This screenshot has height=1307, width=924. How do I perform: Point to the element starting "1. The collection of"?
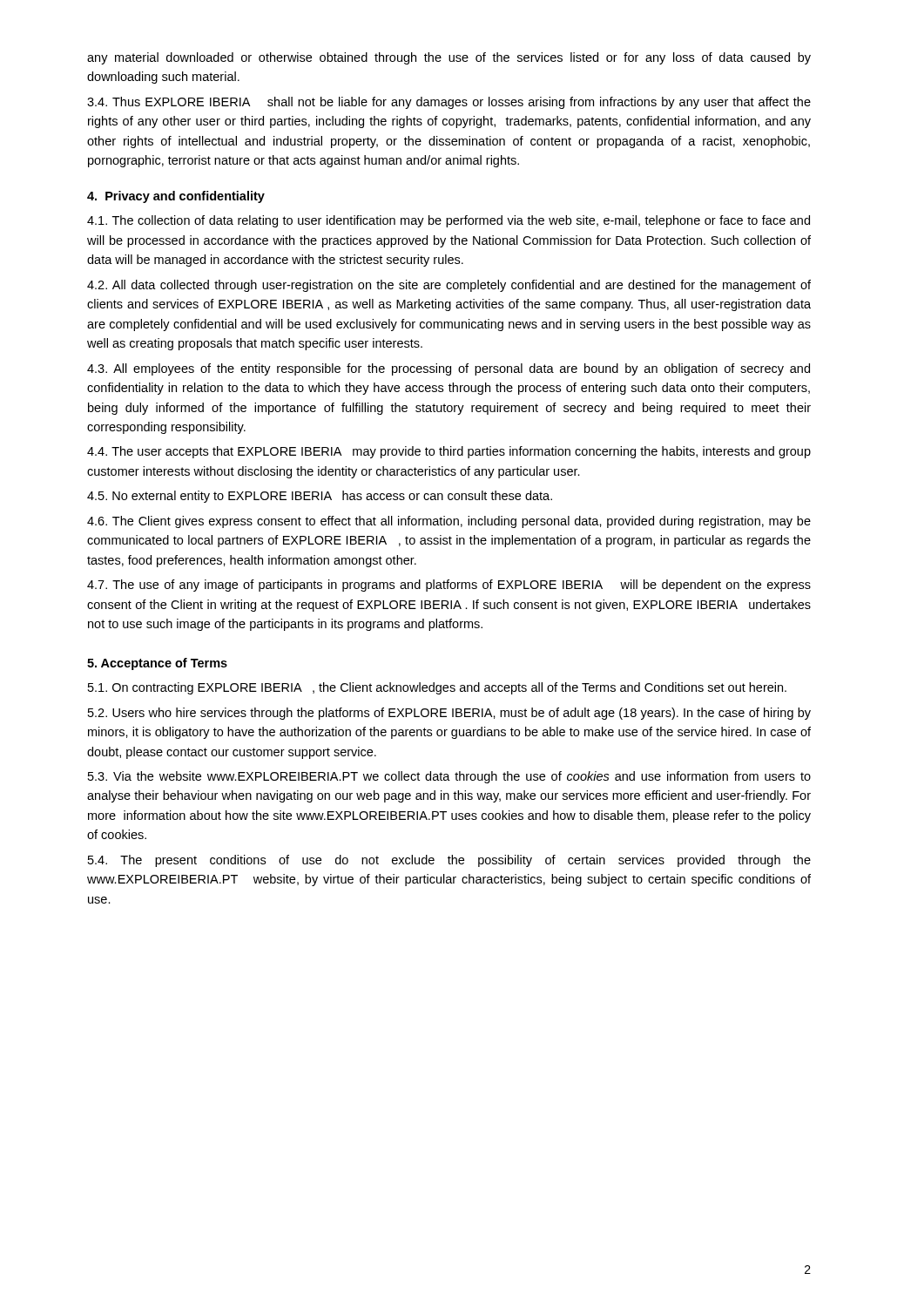click(x=449, y=240)
